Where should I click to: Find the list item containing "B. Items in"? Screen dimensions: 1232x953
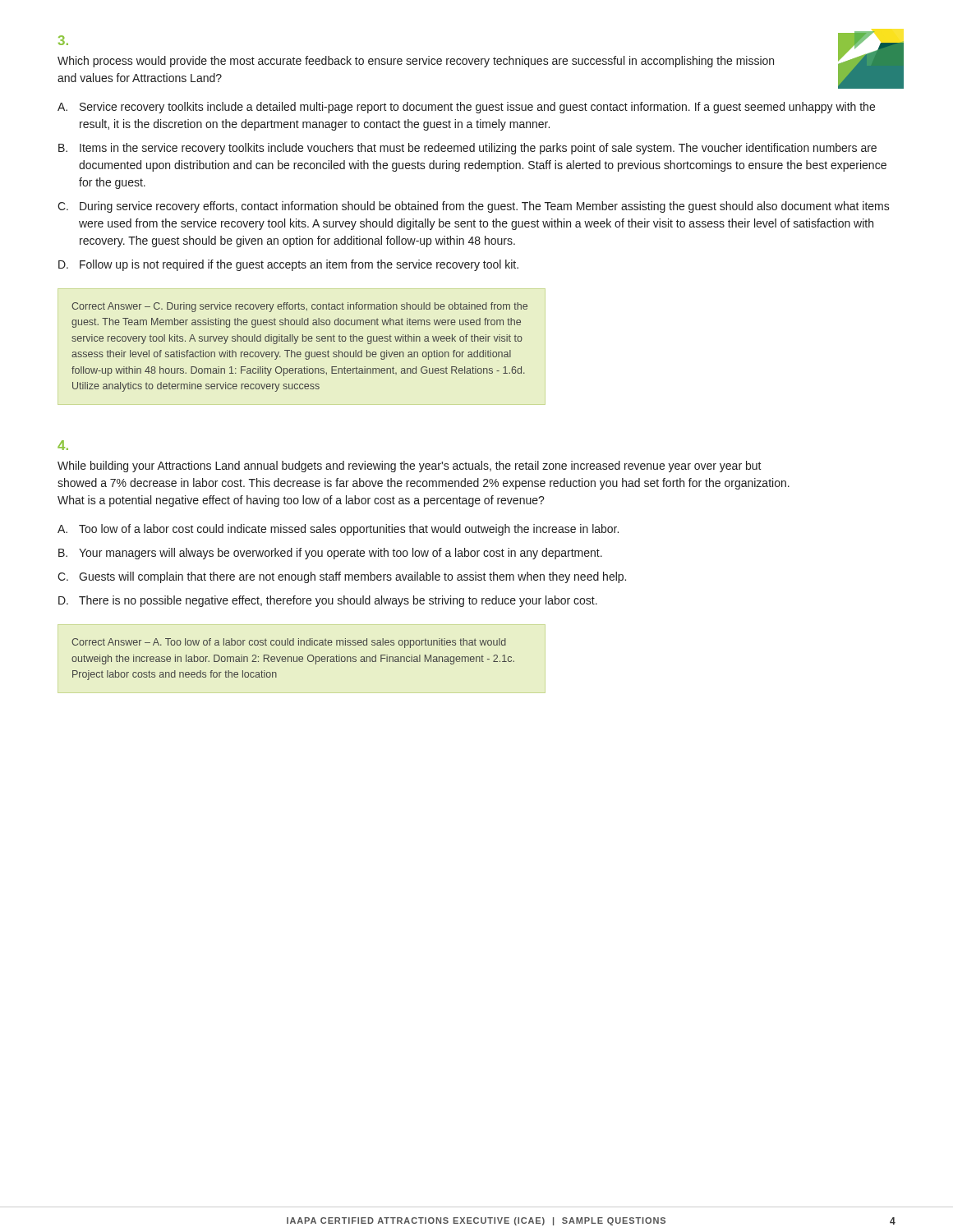(x=476, y=165)
